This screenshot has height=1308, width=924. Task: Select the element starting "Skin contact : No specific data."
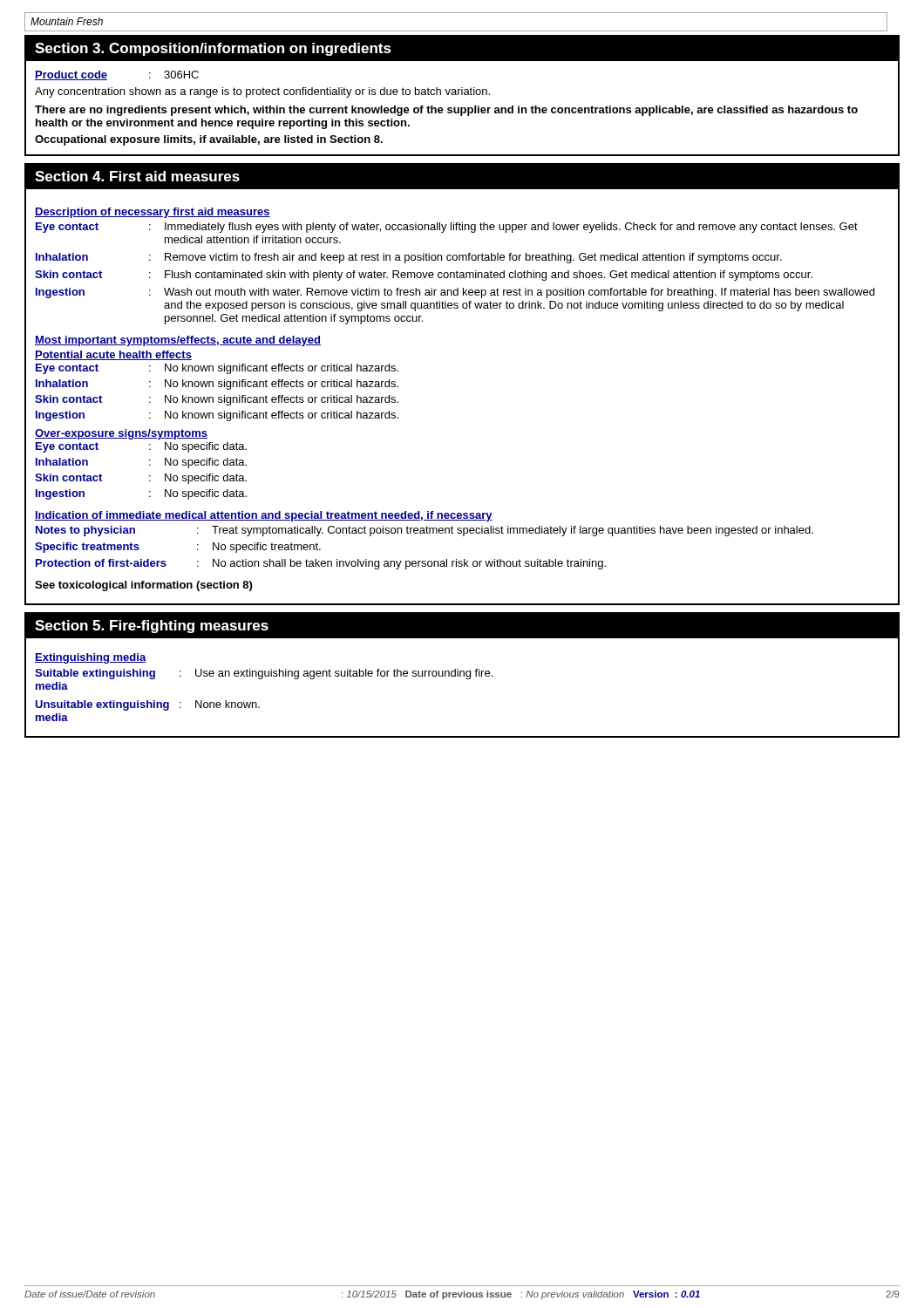pyautogui.click(x=68, y=478)
